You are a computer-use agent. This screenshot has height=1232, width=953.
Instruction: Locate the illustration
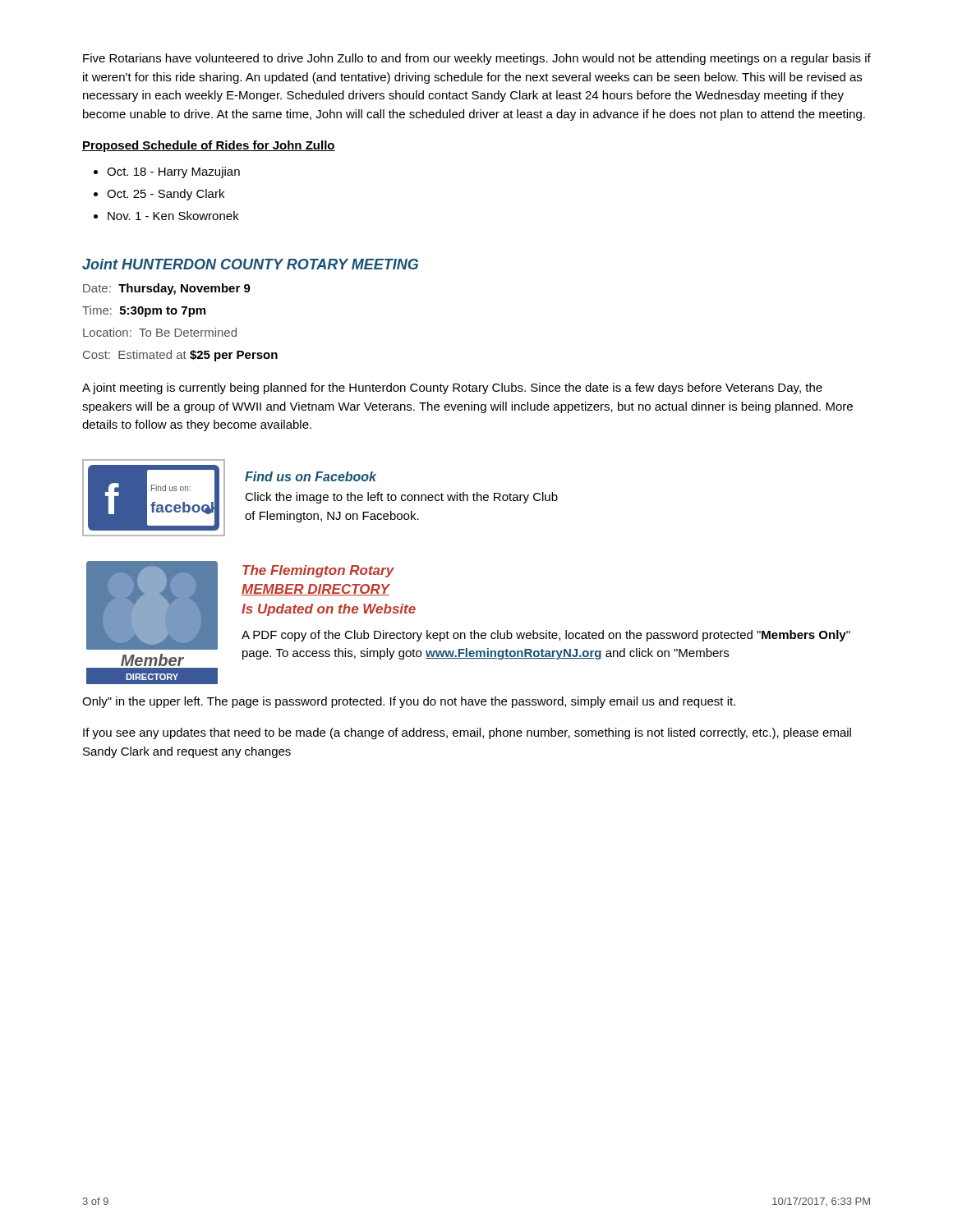pos(152,622)
